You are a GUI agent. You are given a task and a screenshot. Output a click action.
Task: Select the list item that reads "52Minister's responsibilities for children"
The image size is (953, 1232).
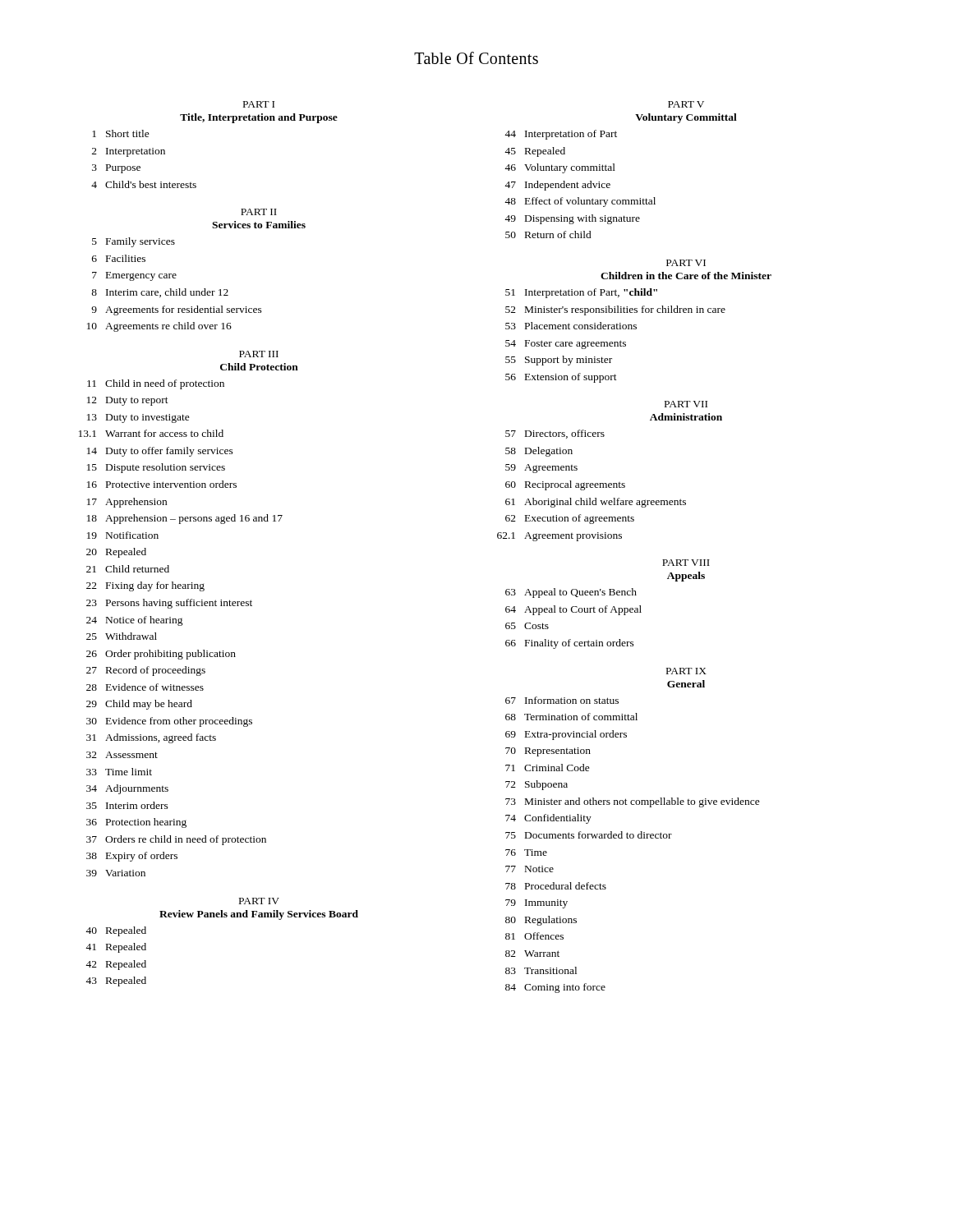686,309
